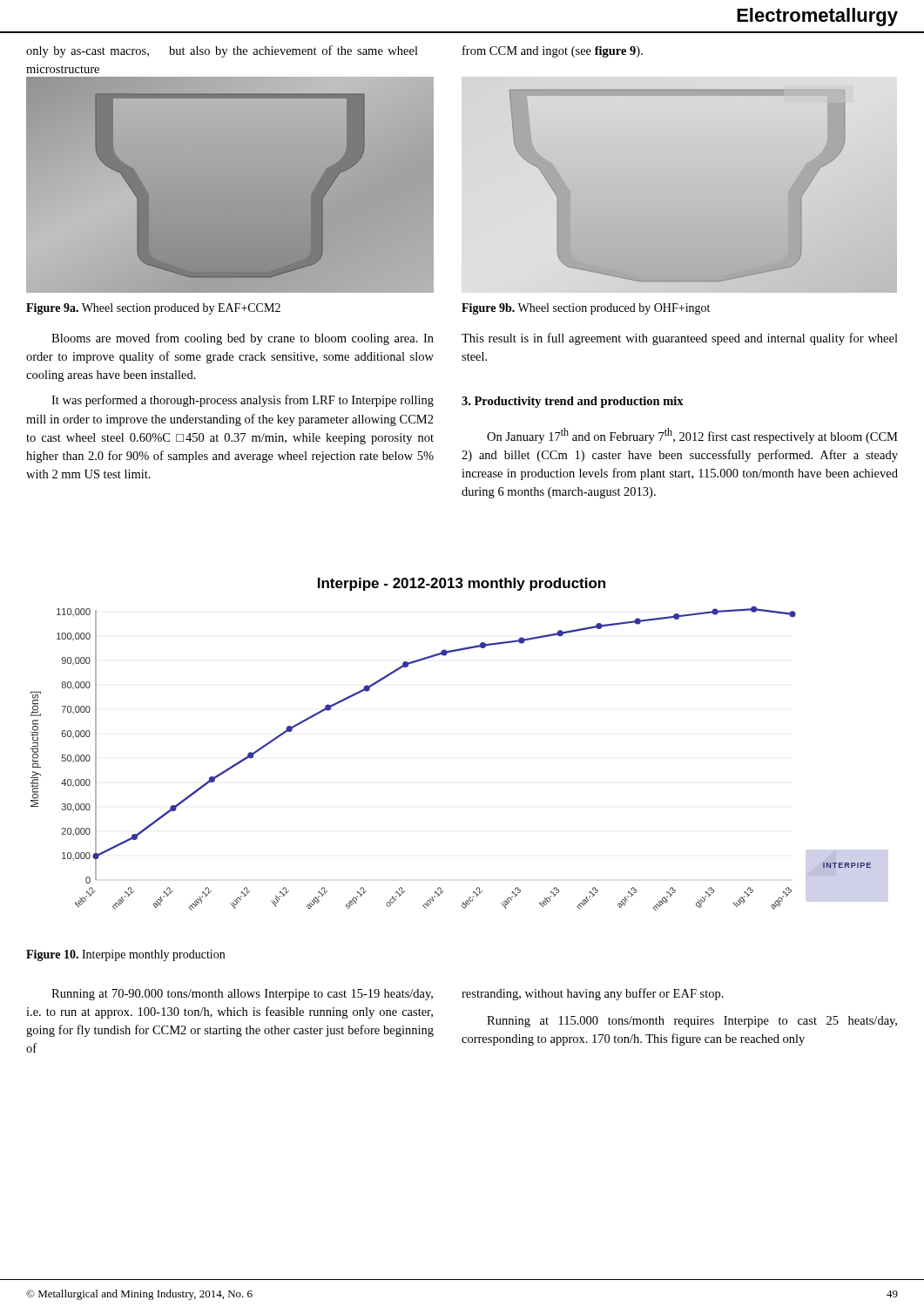This screenshot has height=1307, width=924.
Task: Click on the line chart
Action: click(462, 767)
